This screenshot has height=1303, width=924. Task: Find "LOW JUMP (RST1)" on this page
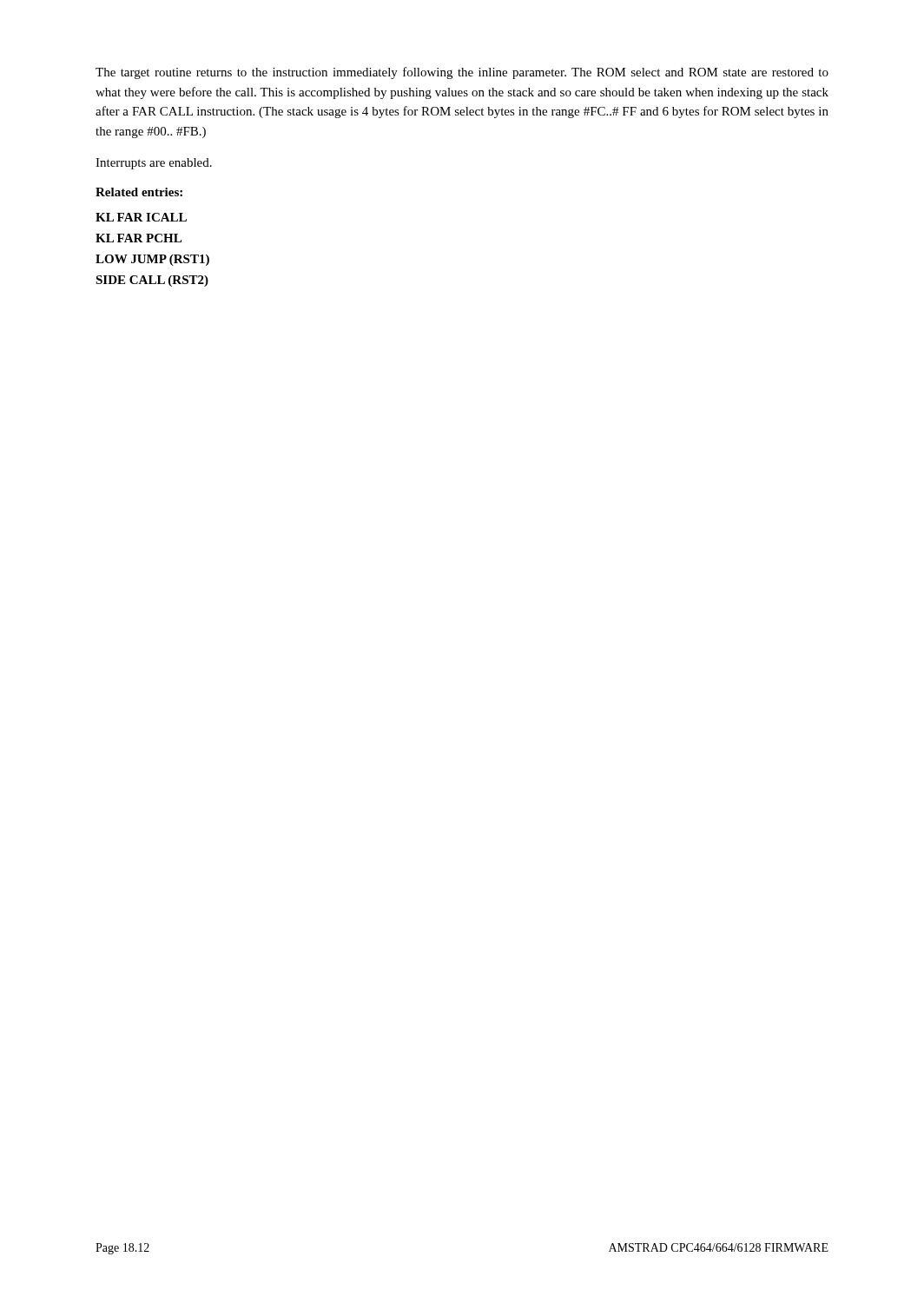(153, 258)
